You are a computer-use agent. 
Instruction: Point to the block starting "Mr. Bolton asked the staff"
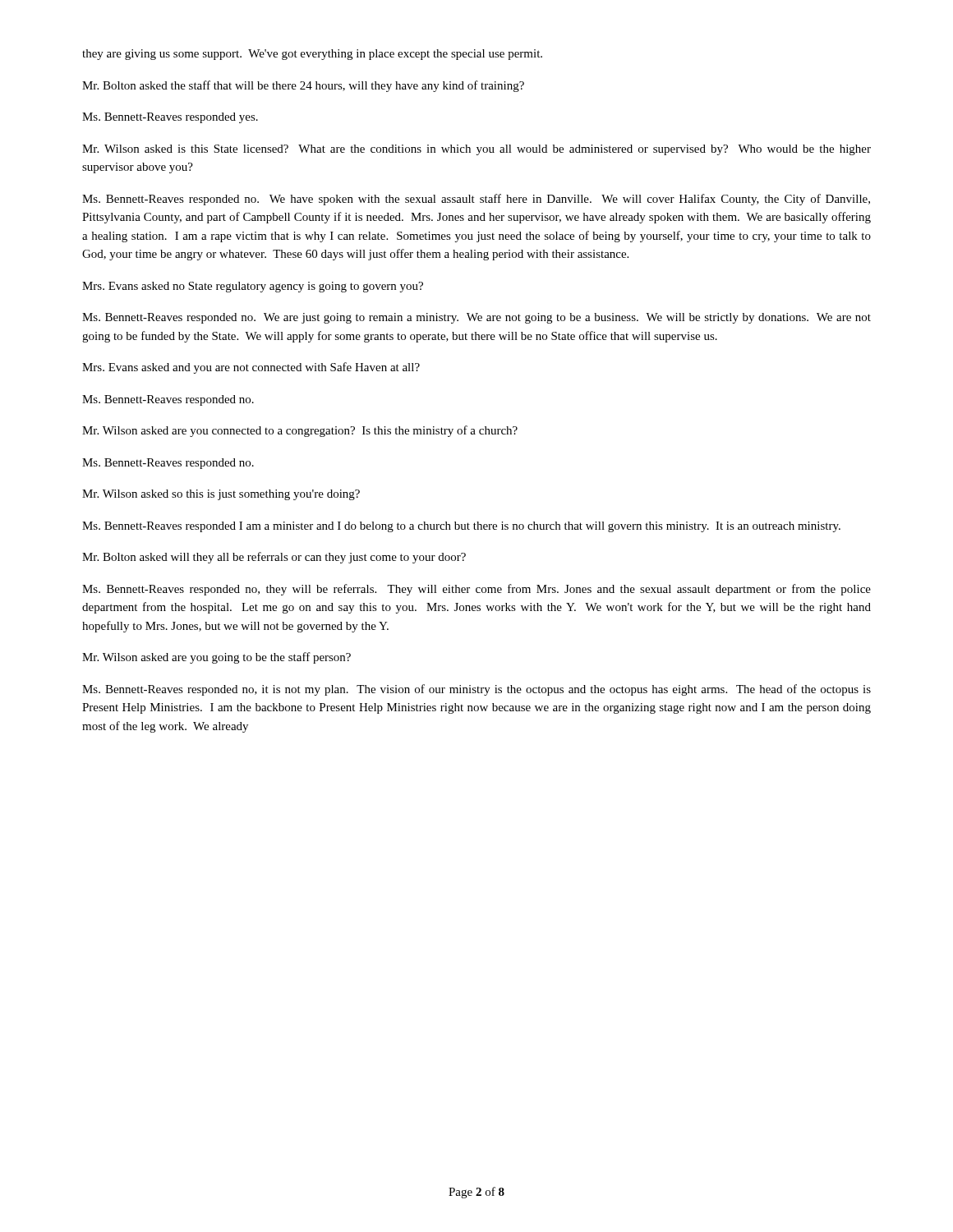click(303, 85)
